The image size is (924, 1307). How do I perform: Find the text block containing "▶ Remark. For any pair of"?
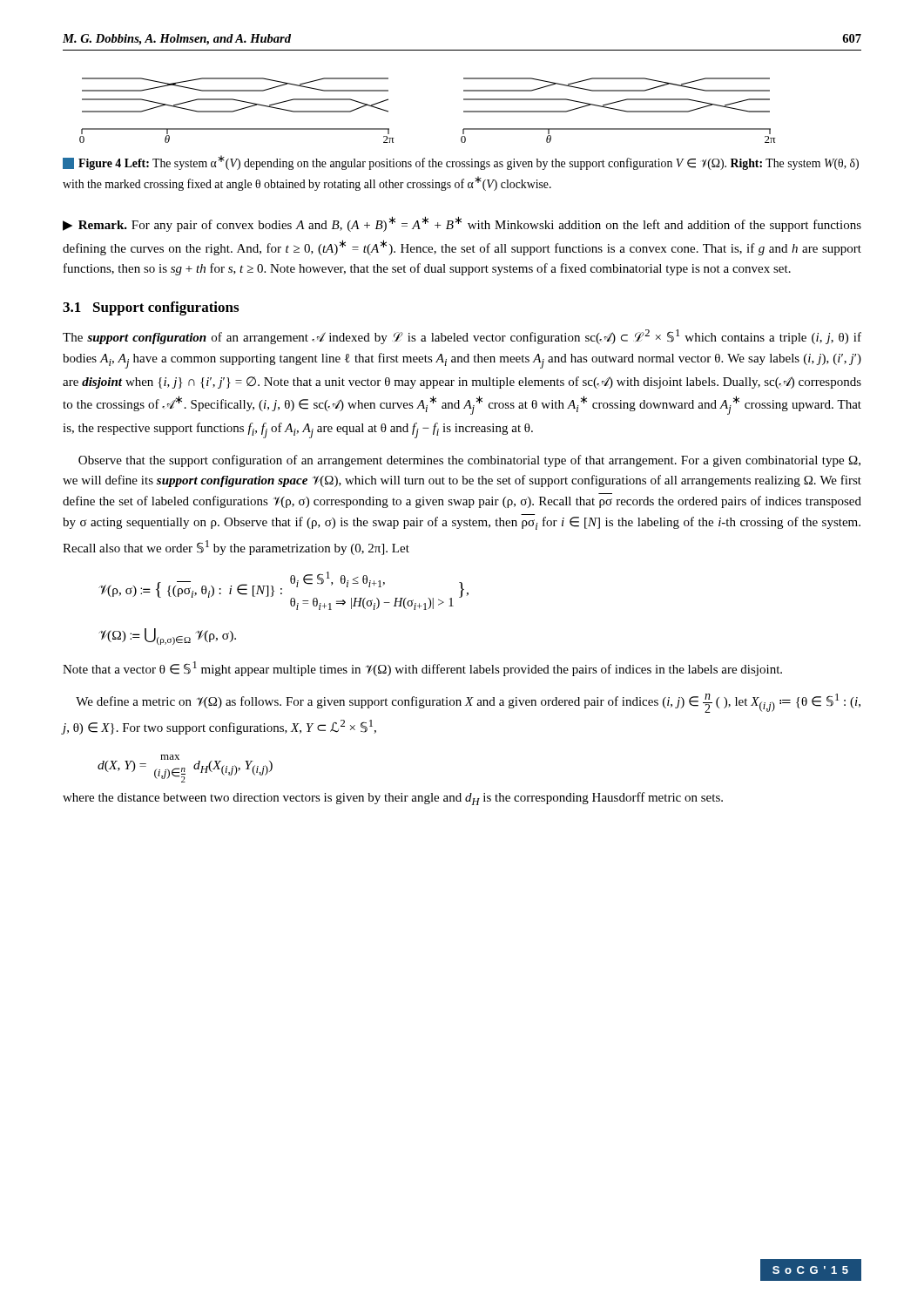462,245
